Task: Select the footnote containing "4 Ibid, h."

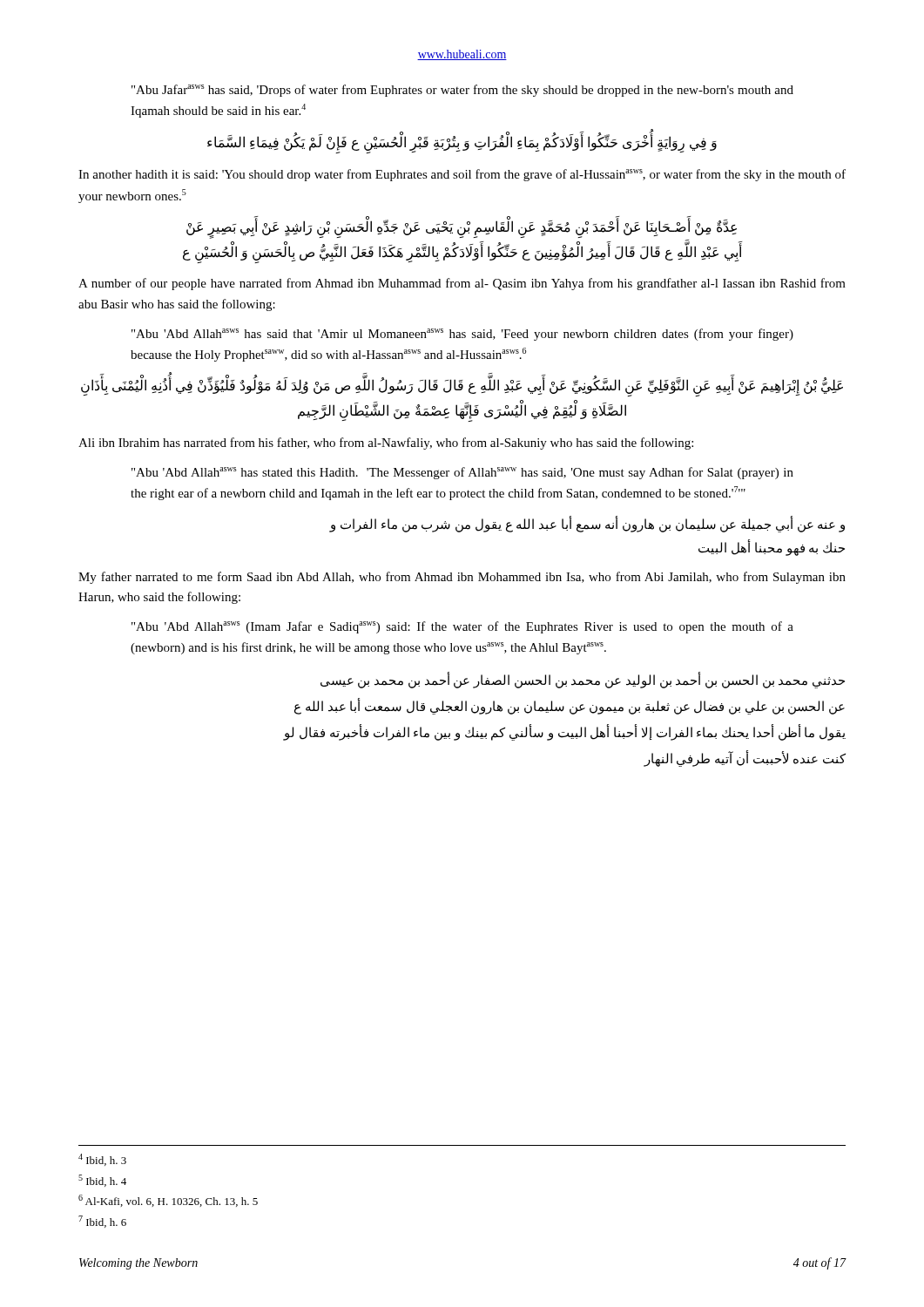Action: [102, 1159]
